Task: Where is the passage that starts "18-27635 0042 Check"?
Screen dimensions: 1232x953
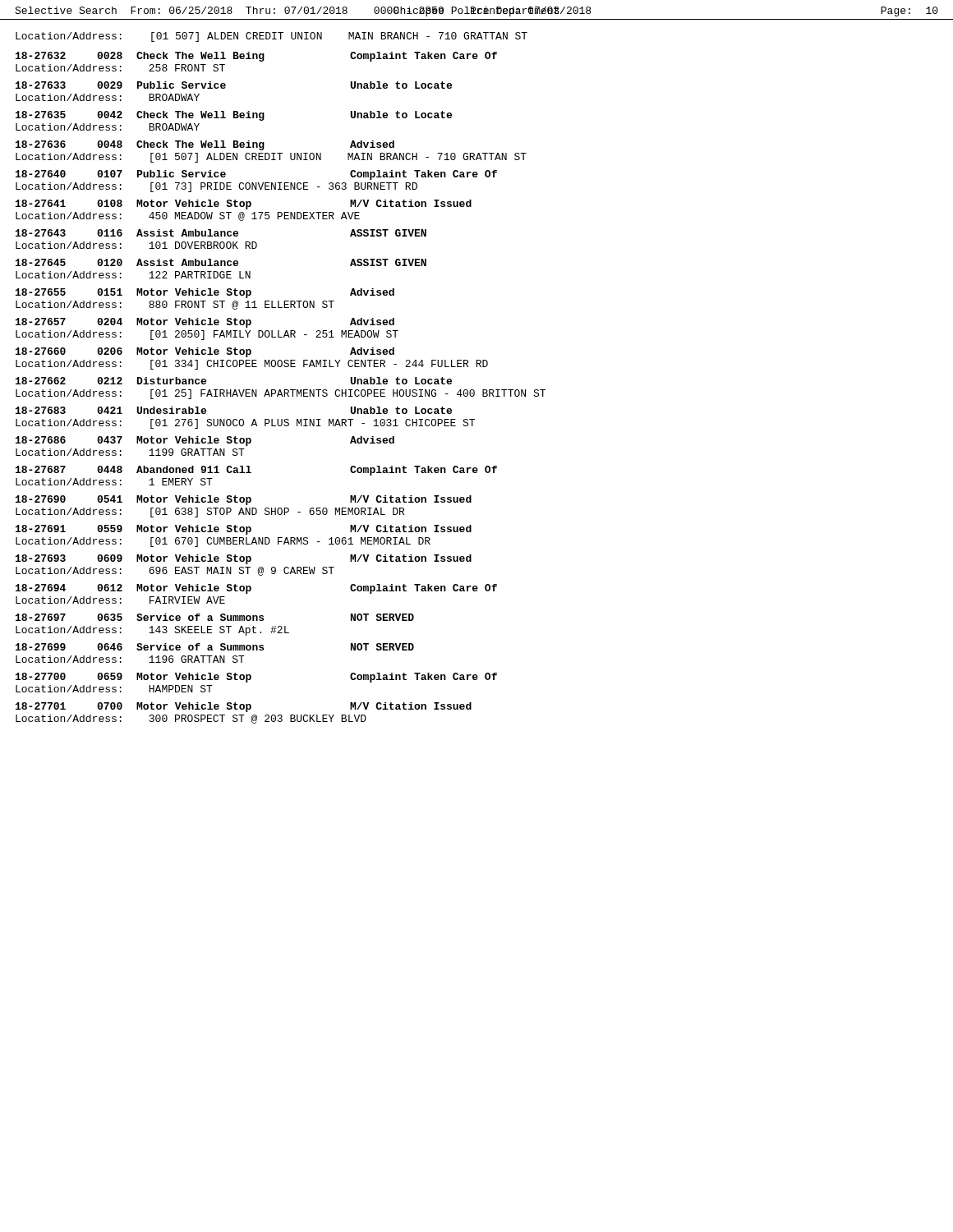Action: 234,116
